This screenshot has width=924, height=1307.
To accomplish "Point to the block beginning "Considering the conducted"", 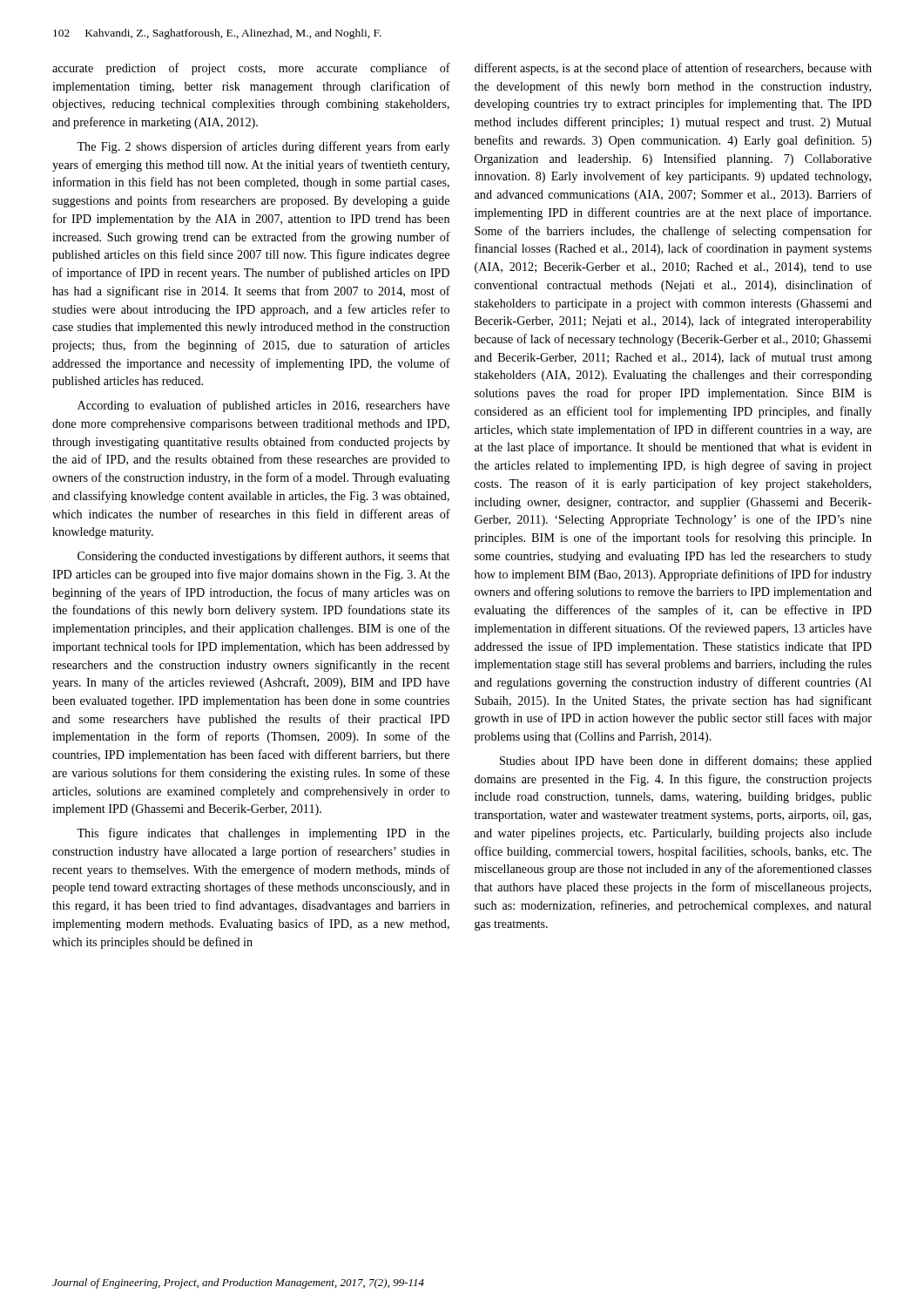I will click(x=251, y=682).
